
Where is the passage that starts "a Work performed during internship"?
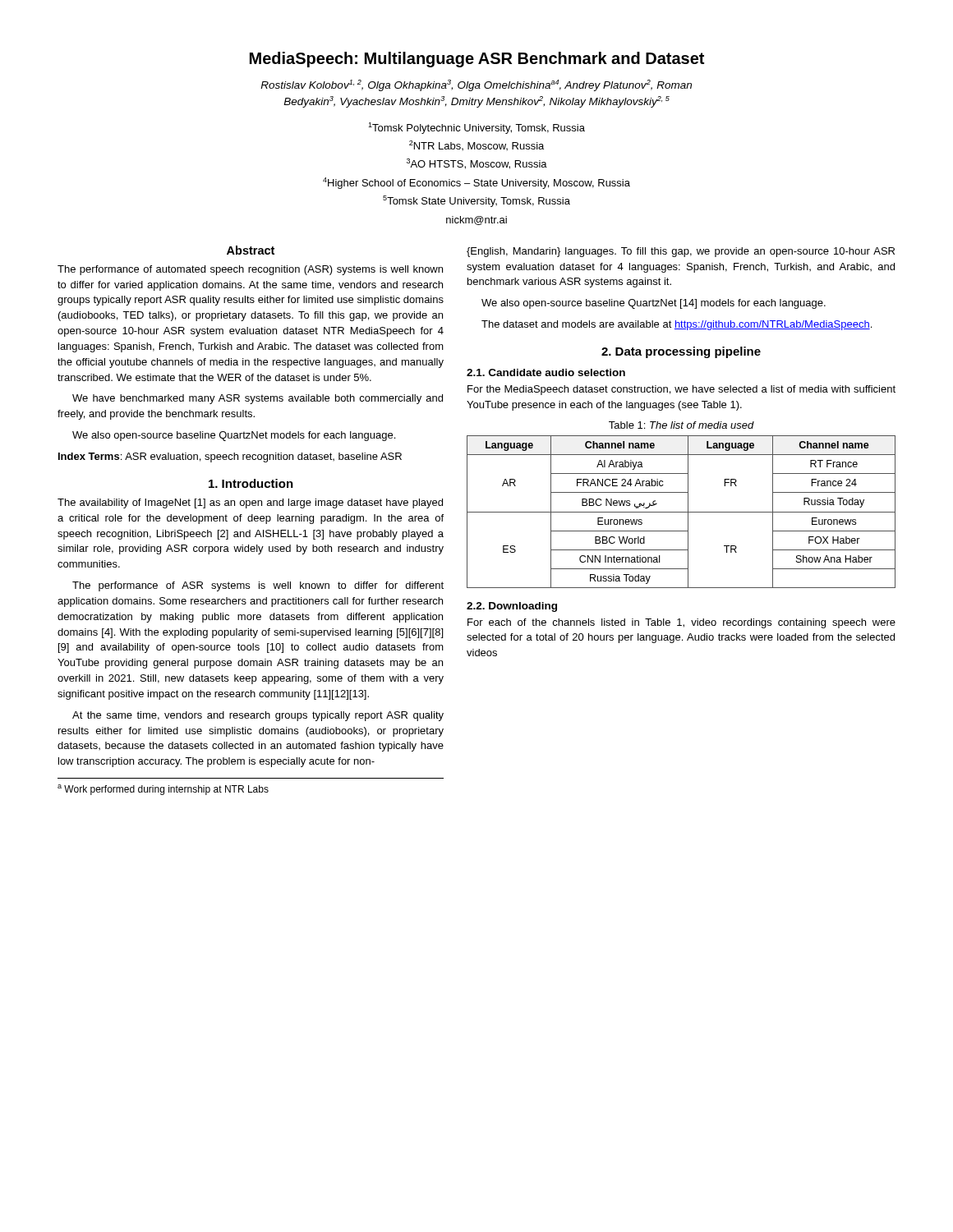pos(163,789)
